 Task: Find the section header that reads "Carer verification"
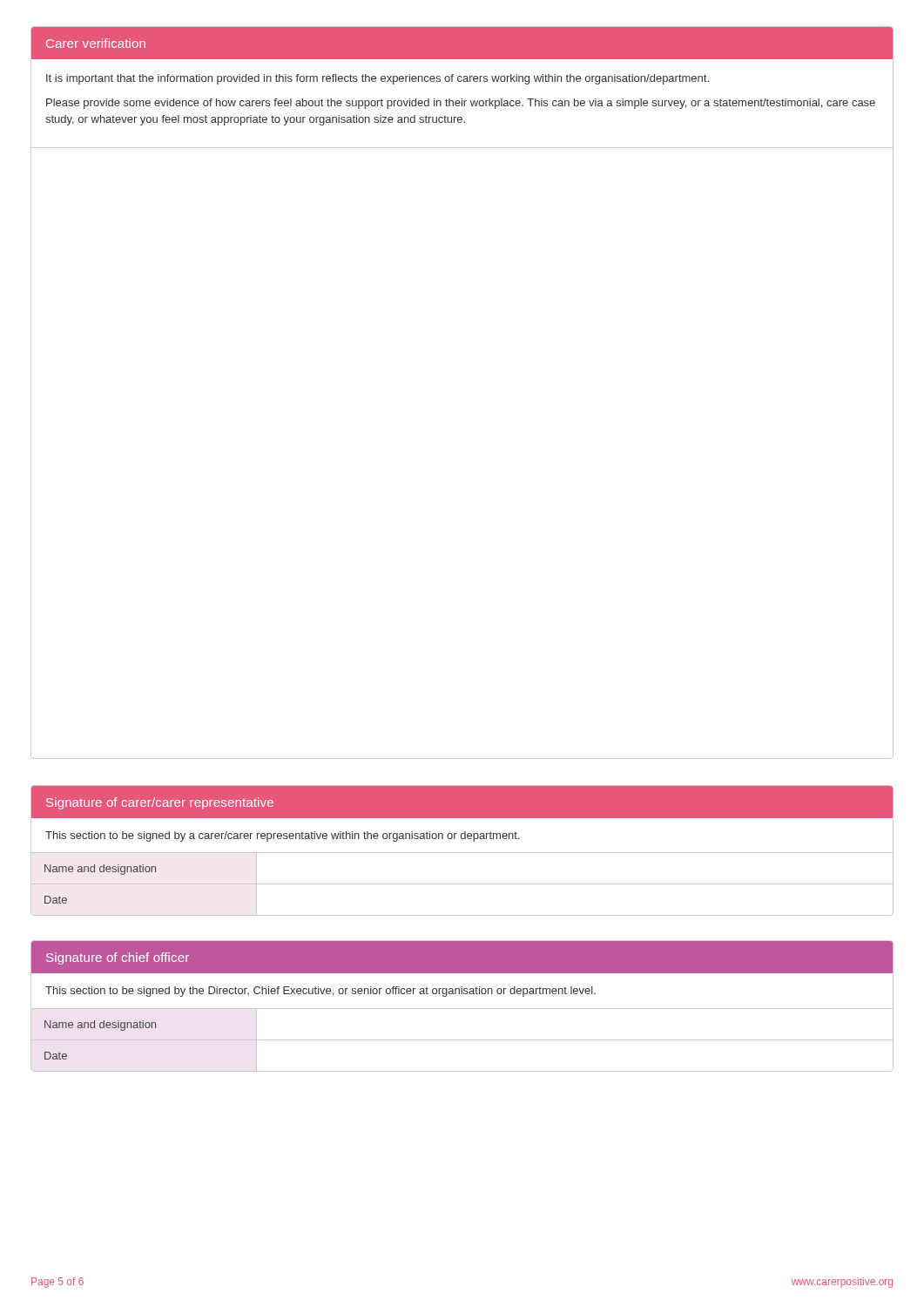point(96,43)
